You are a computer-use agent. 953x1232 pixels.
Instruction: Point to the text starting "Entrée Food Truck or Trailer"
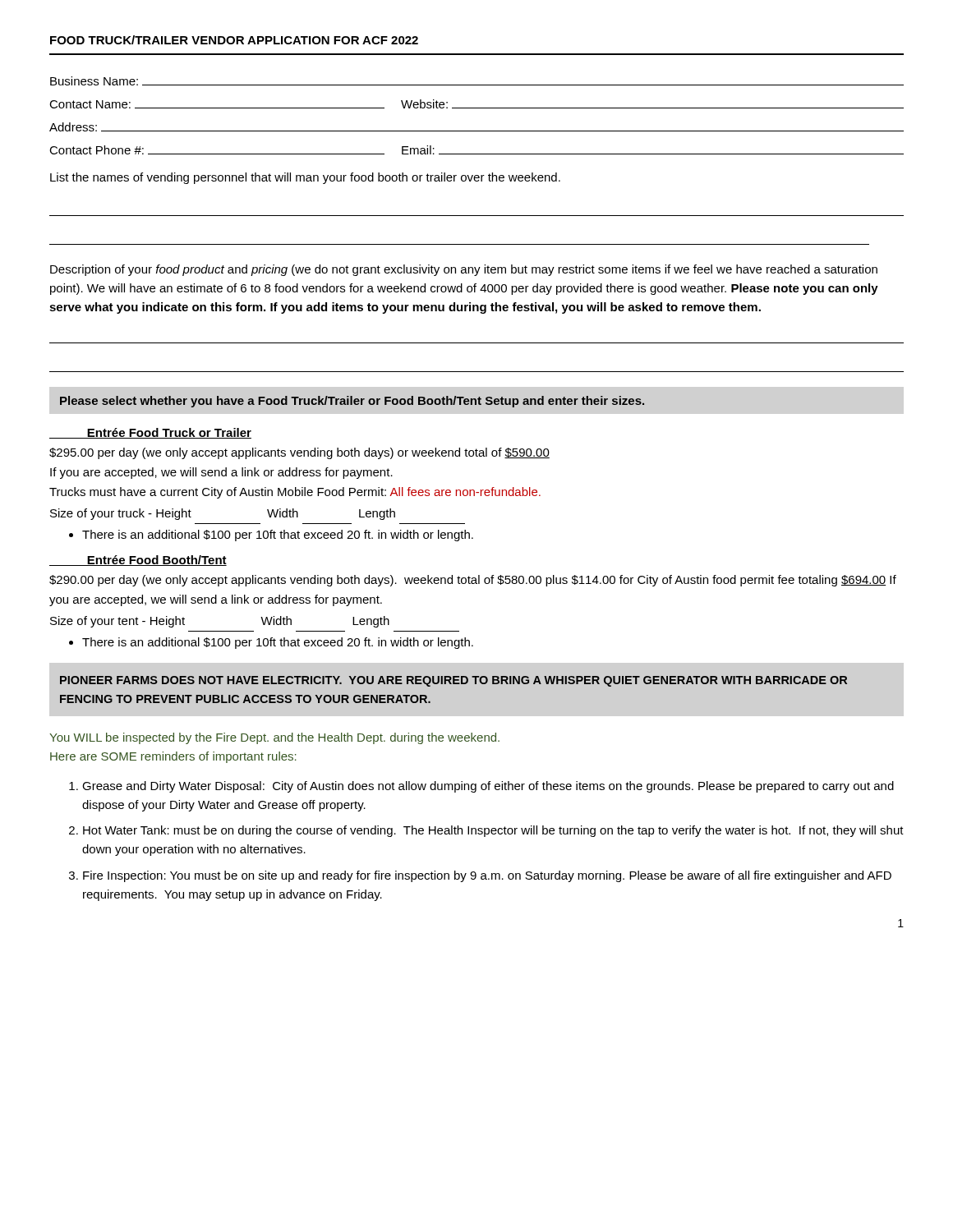coord(150,433)
